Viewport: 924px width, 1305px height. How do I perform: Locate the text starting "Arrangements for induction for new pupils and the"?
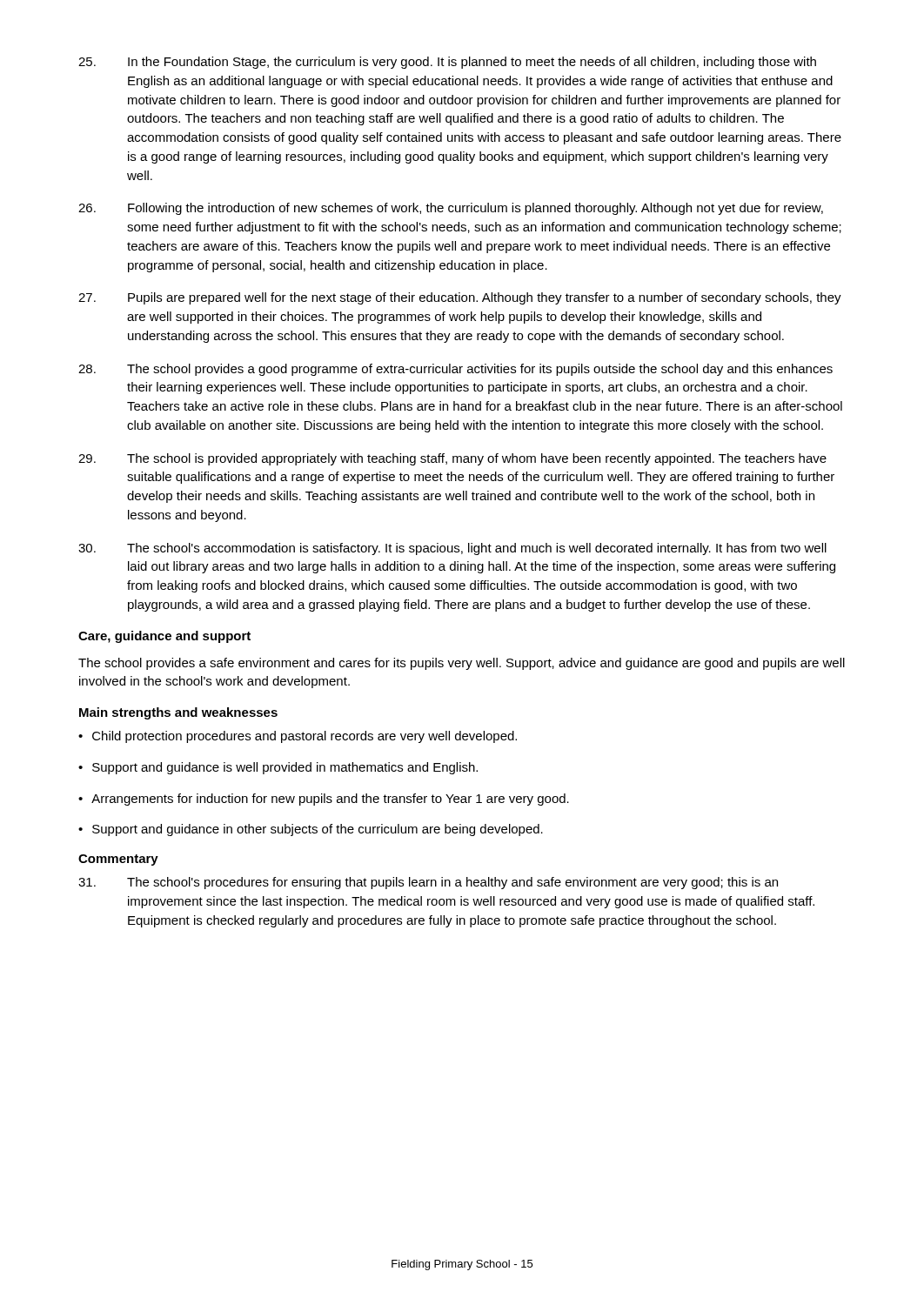[x=462, y=798]
